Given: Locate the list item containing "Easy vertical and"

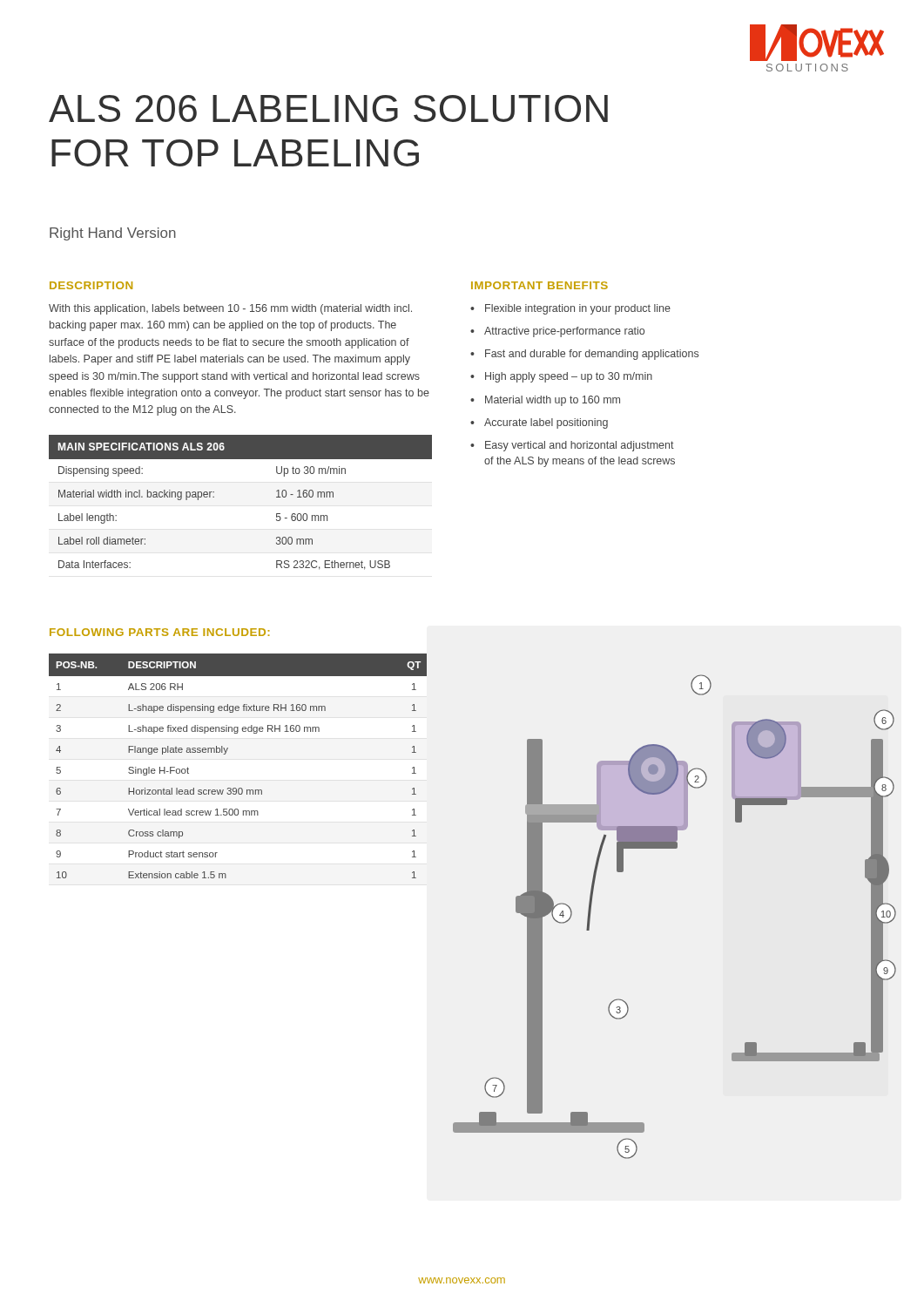Looking at the screenshot, I should pyautogui.click(x=580, y=453).
